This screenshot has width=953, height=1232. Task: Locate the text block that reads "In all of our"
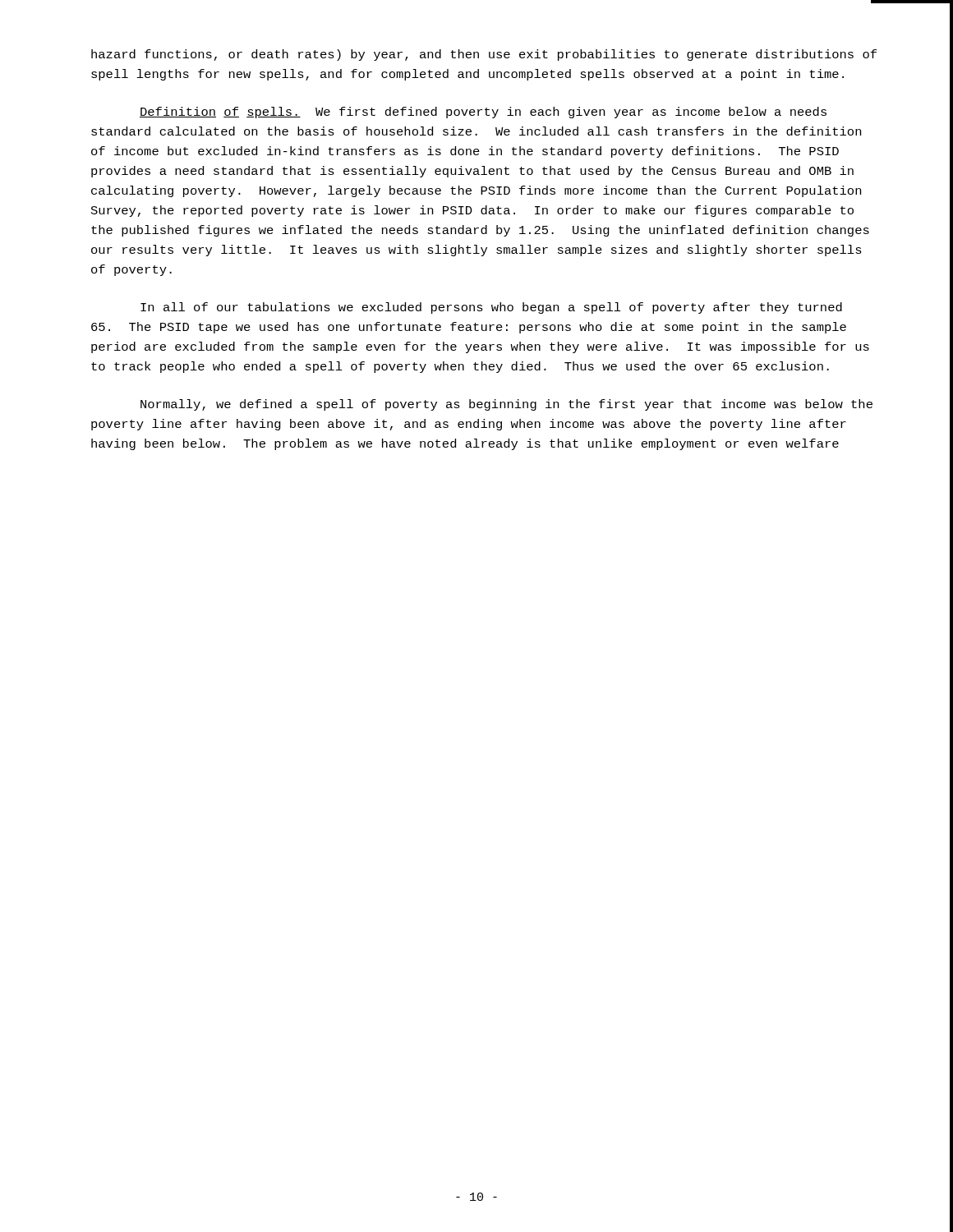click(x=480, y=338)
